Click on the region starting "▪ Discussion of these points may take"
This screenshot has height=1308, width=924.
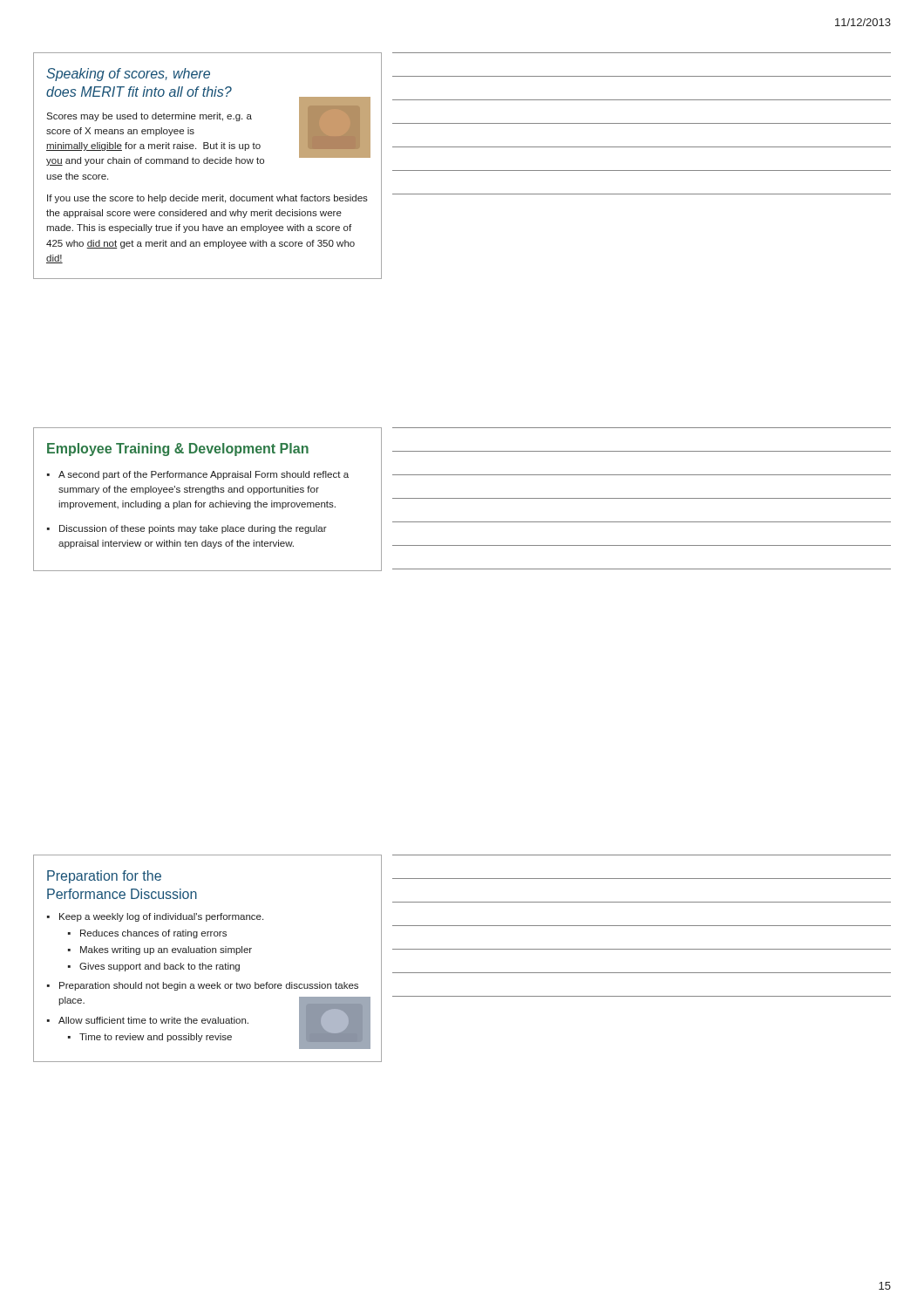(x=186, y=535)
